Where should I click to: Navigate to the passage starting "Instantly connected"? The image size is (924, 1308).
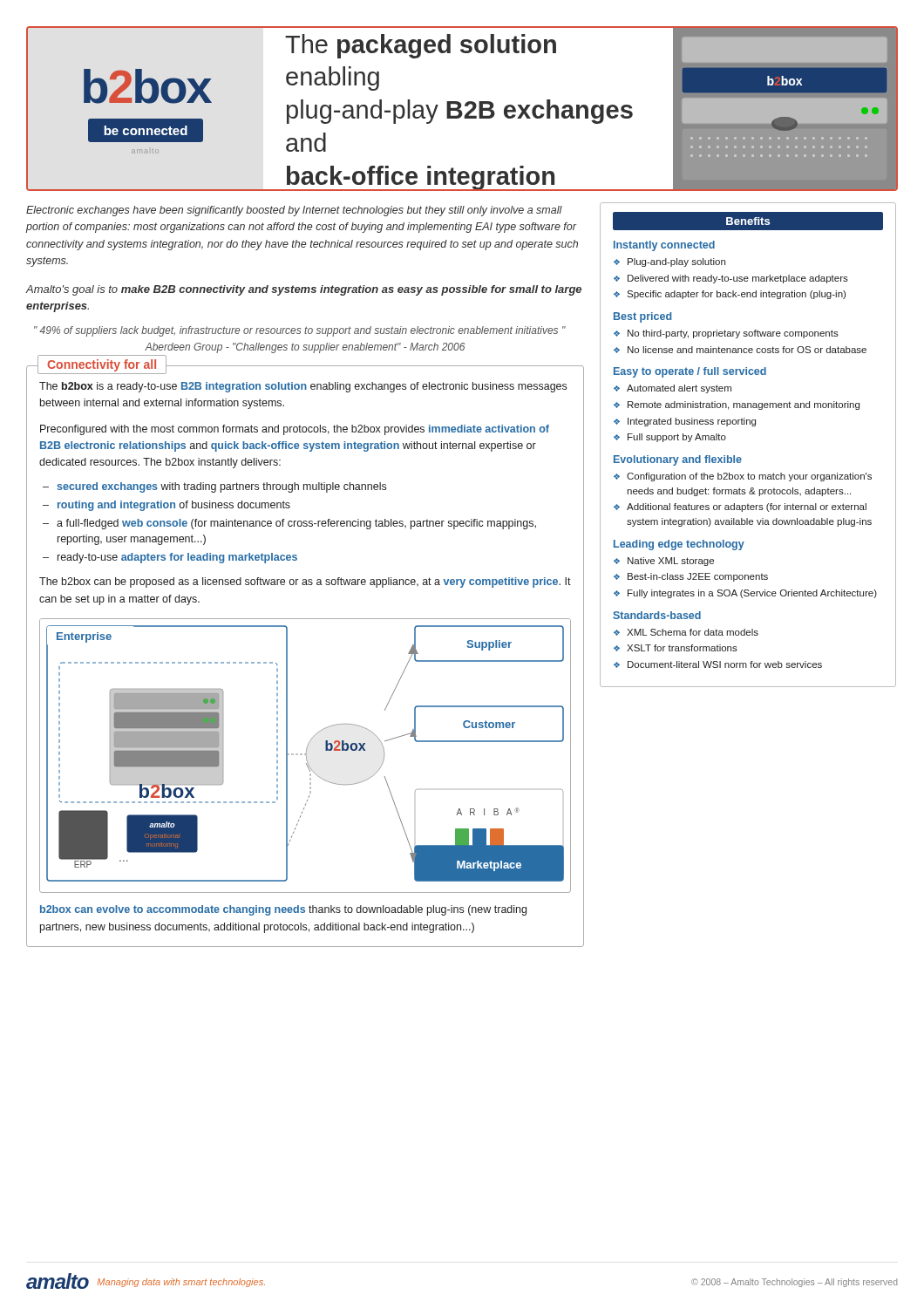pos(664,245)
